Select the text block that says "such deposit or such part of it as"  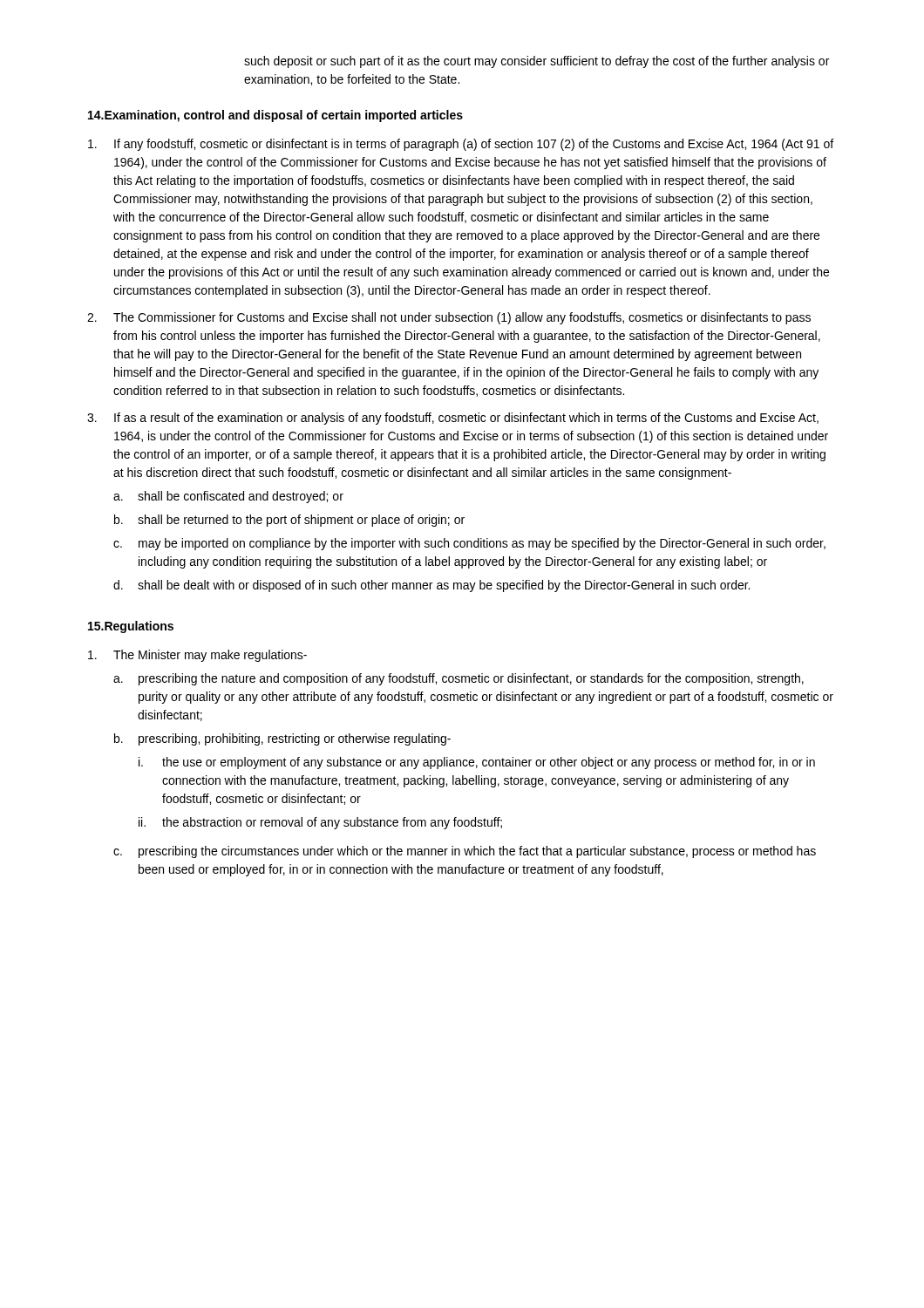pyautogui.click(x=537, y=70)
